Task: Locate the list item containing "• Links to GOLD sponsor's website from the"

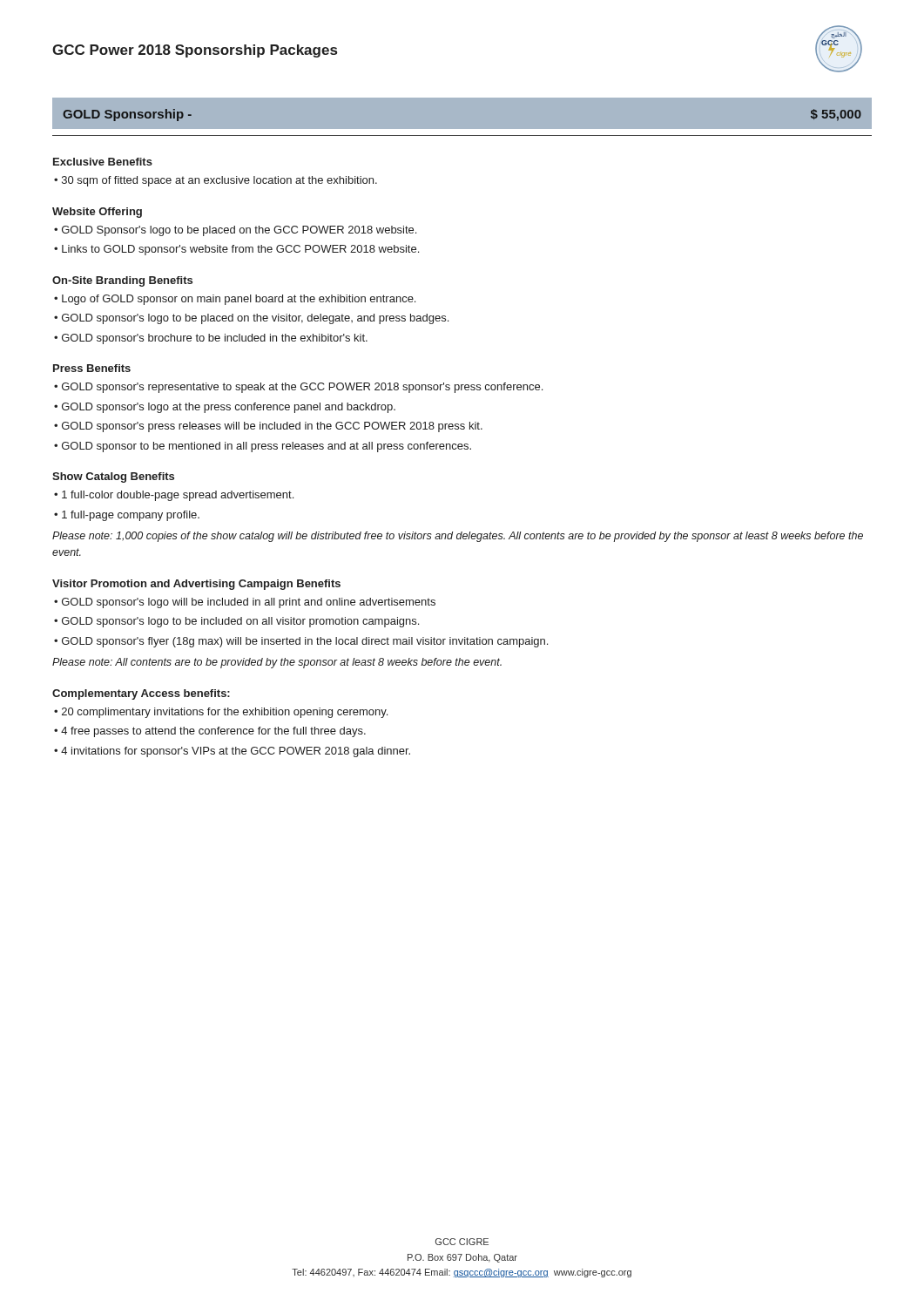Action: tap(237, 249)
